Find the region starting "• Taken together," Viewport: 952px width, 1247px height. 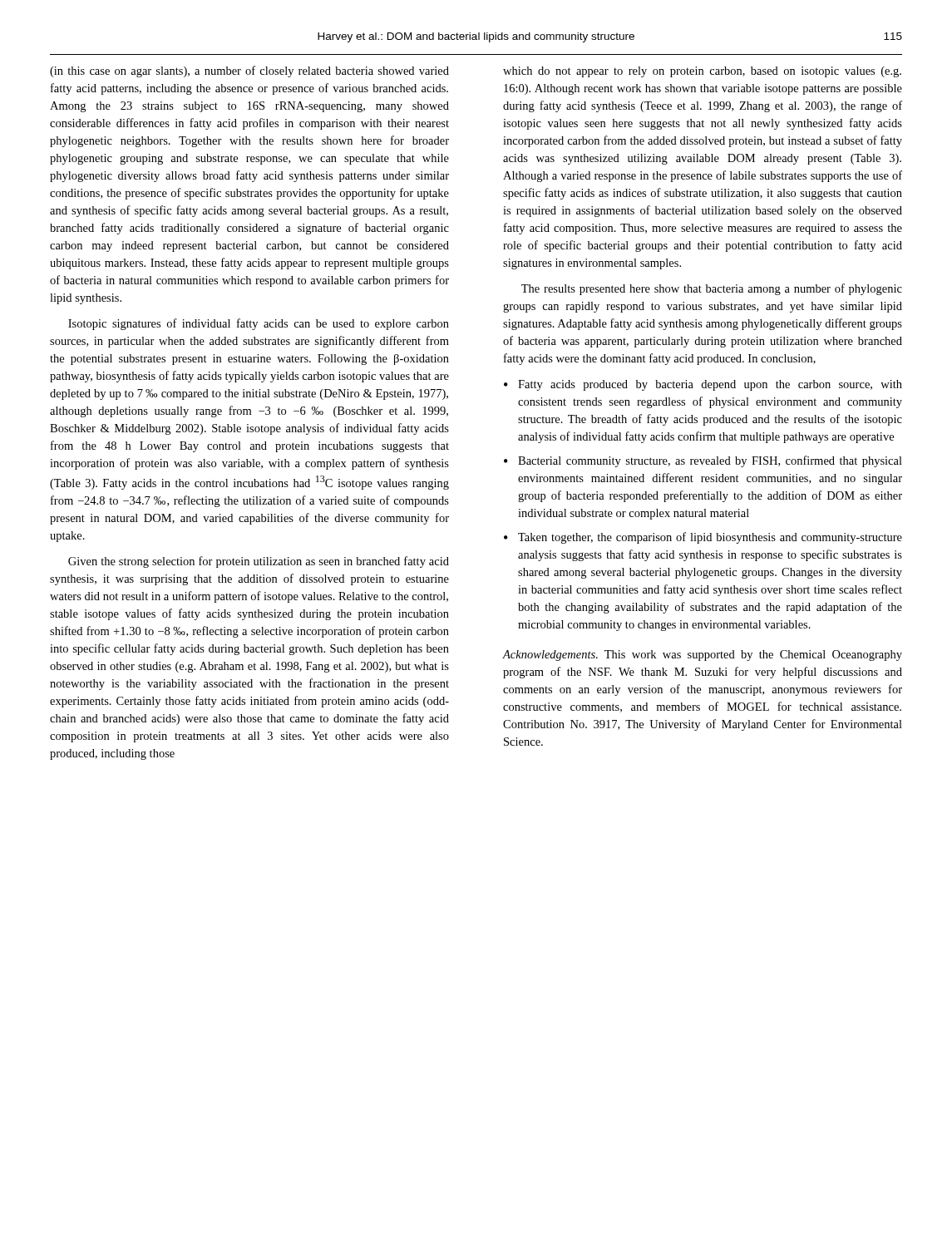(703, 581)
